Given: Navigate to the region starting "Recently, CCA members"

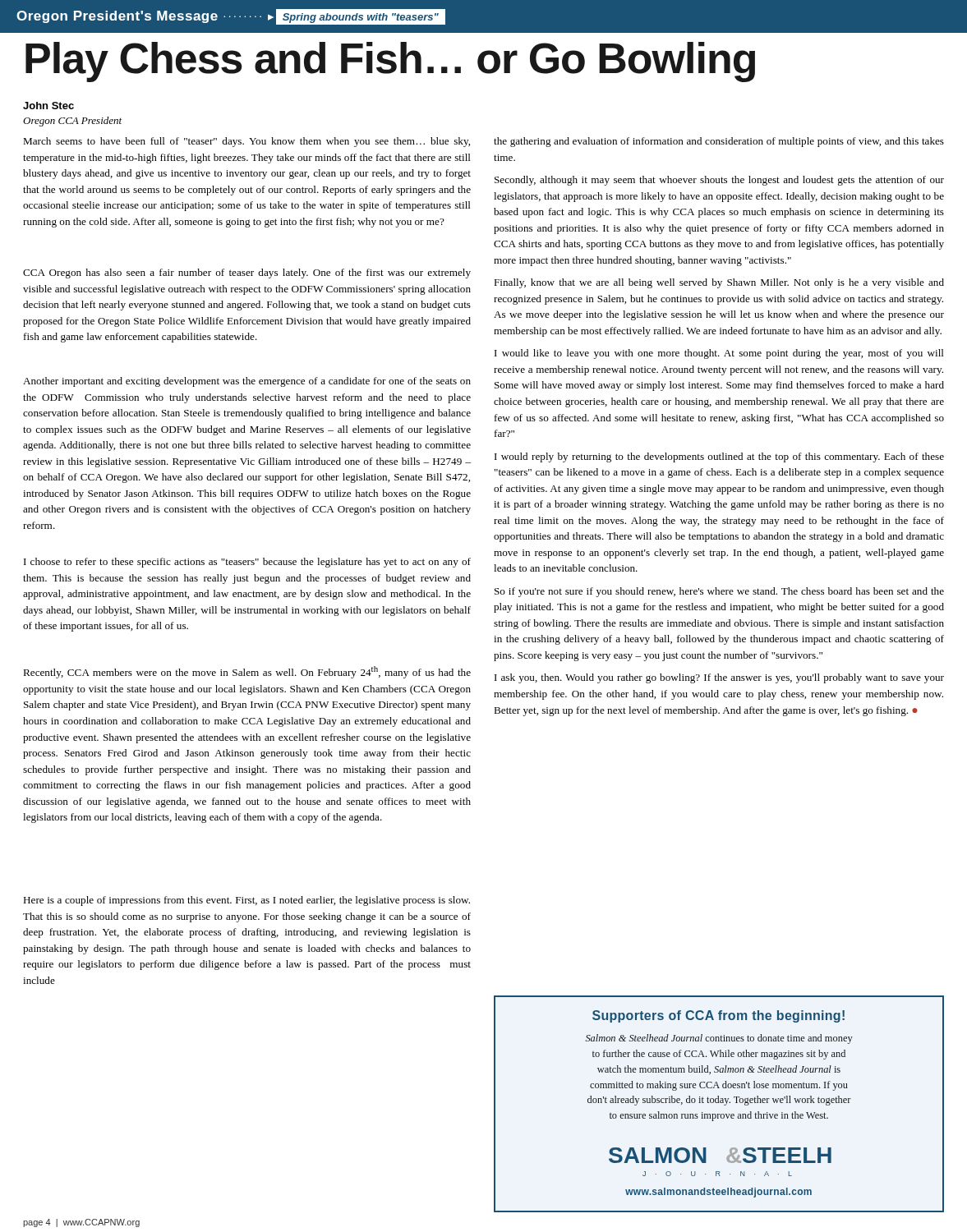Looking at the screenshot, I should [247, 744].
